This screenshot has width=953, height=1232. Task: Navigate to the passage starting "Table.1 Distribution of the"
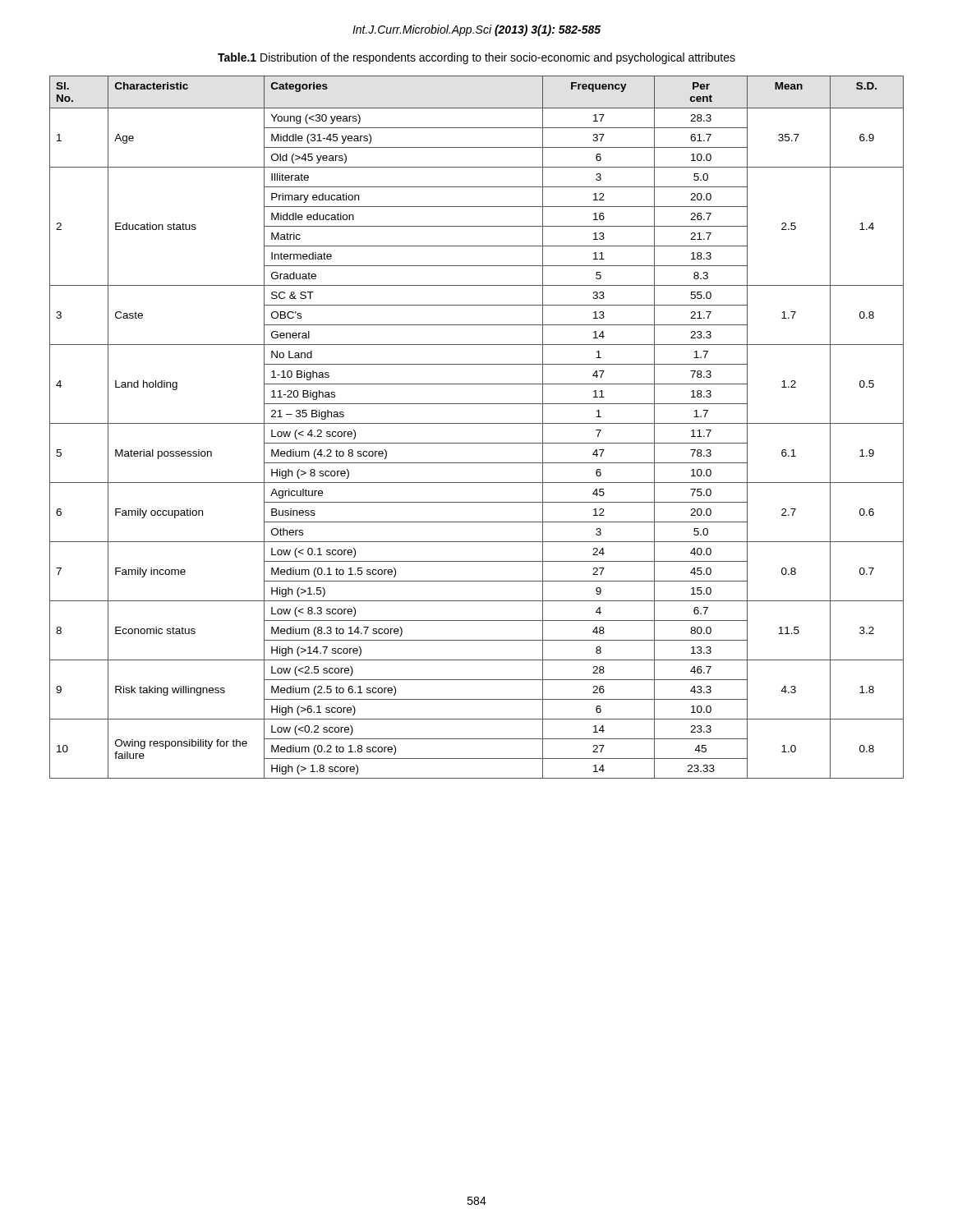[476, 57]
